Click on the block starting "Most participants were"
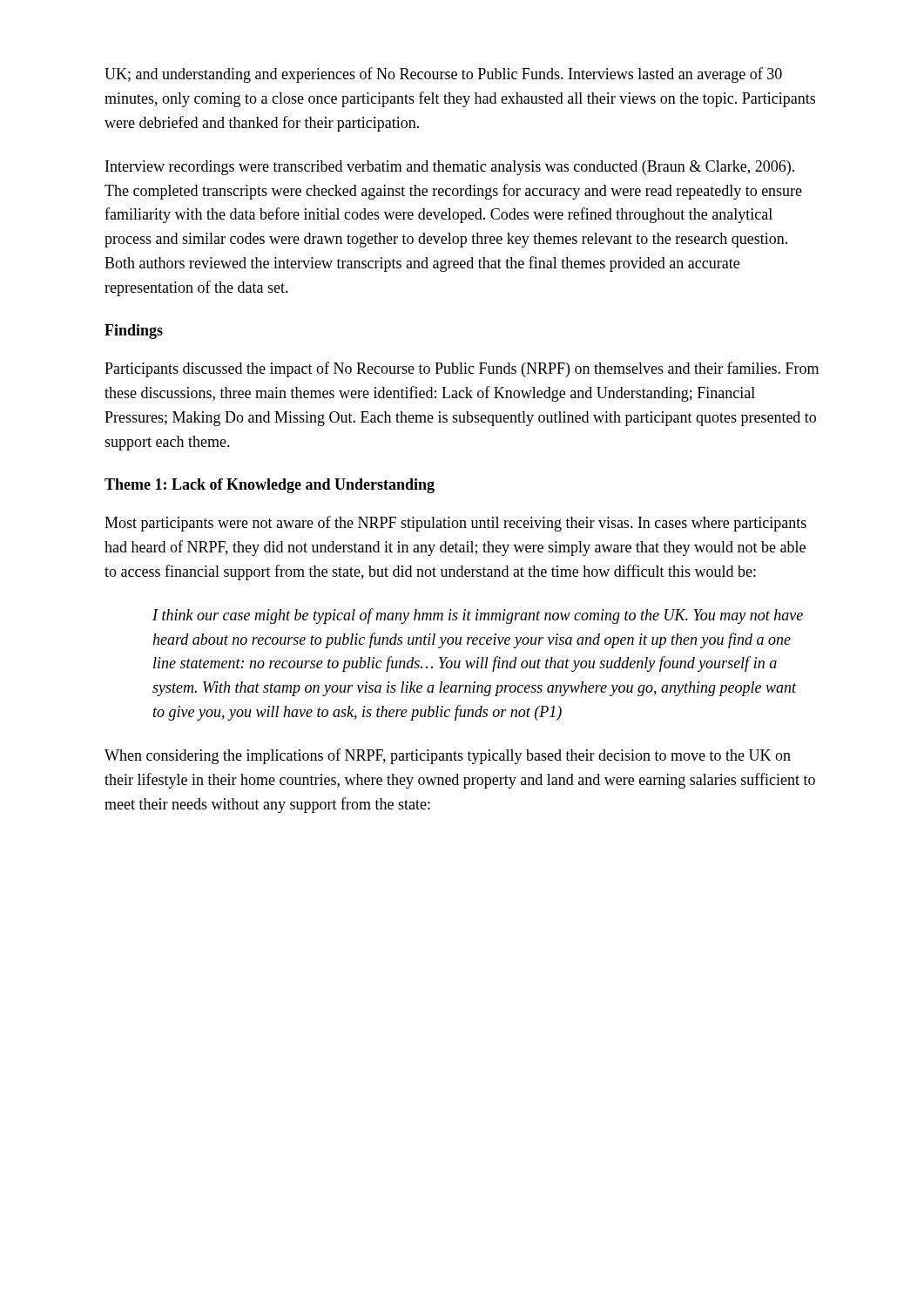 click(x=462, y=548)
